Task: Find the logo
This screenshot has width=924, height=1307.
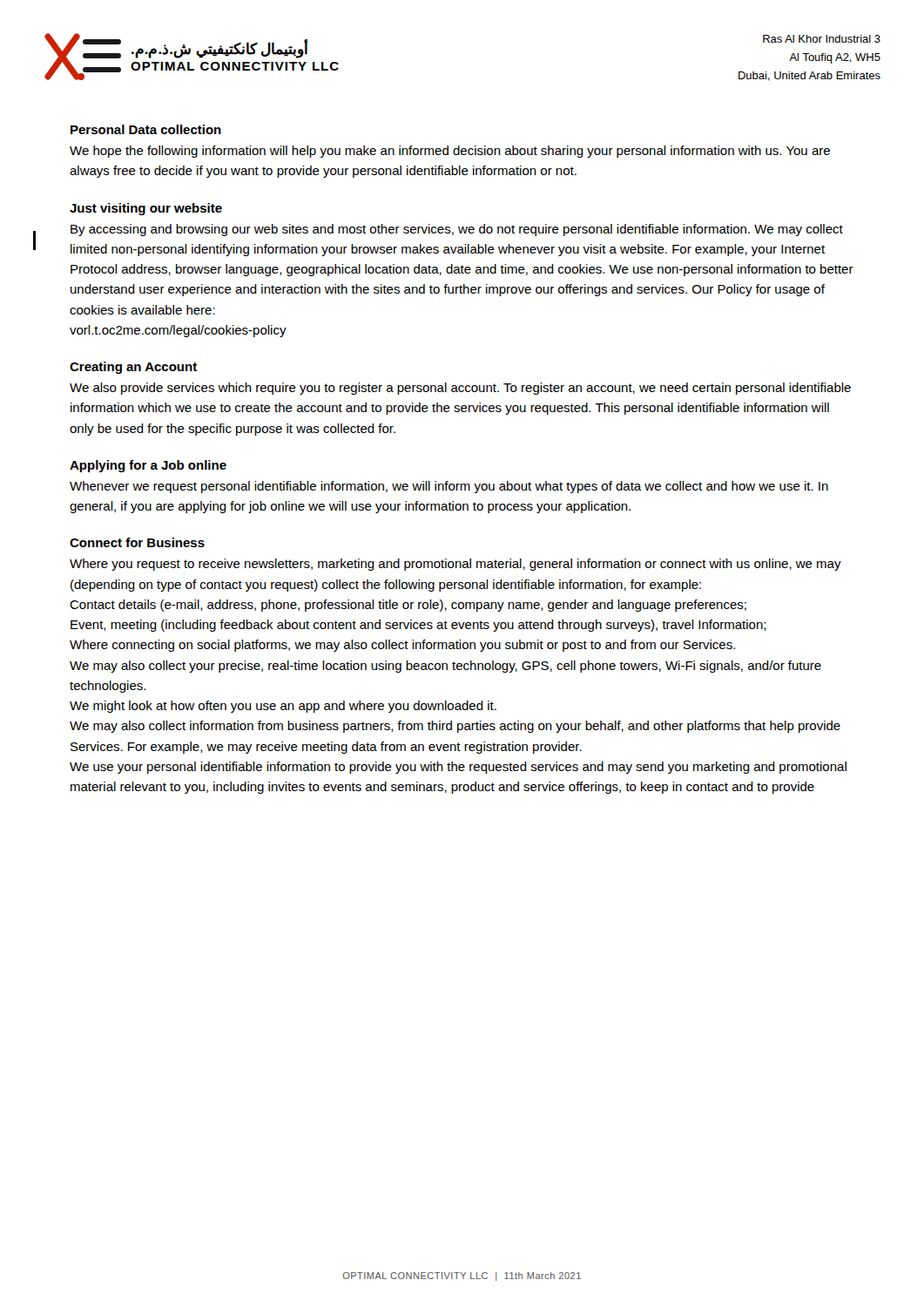Action: point(192,57)
